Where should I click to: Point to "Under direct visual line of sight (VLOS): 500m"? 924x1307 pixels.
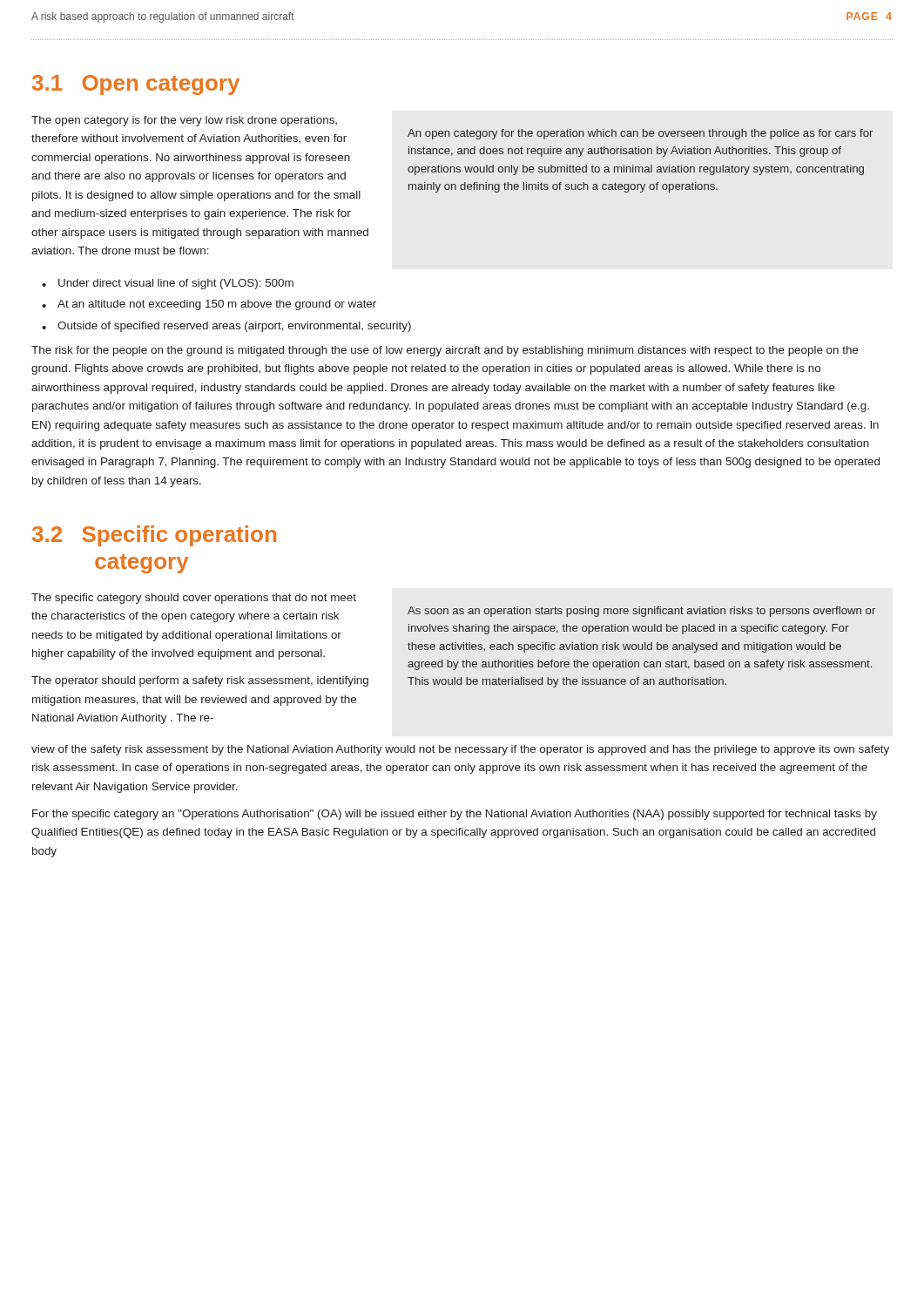pos(176,282)
